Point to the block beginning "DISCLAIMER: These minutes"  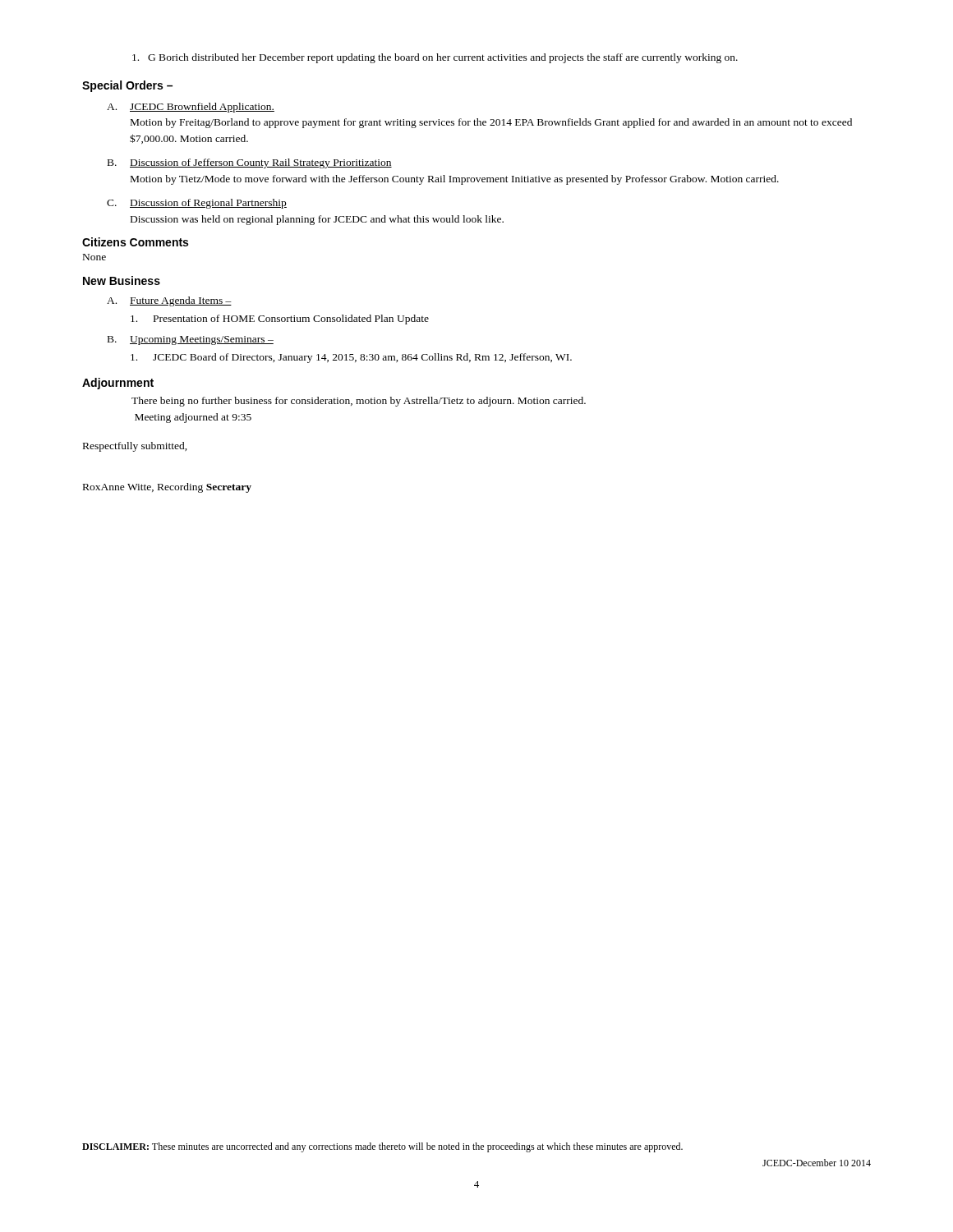[x=383, y=1147]
